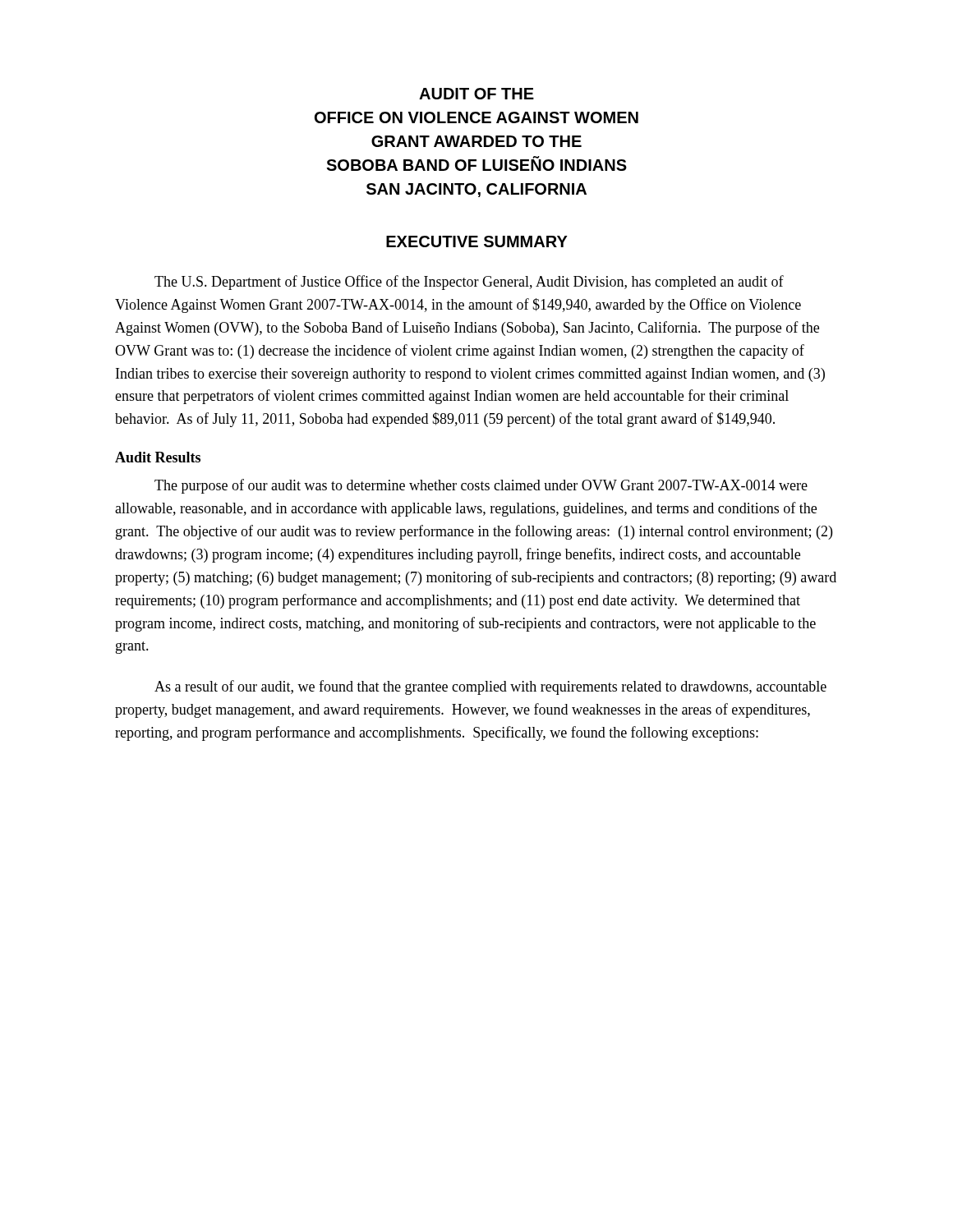Locate the block starting "The U.S. Department of Justice Office"
Viewport: 953px width, 1232px height.
pyautogui.click(x=476, y=351)
